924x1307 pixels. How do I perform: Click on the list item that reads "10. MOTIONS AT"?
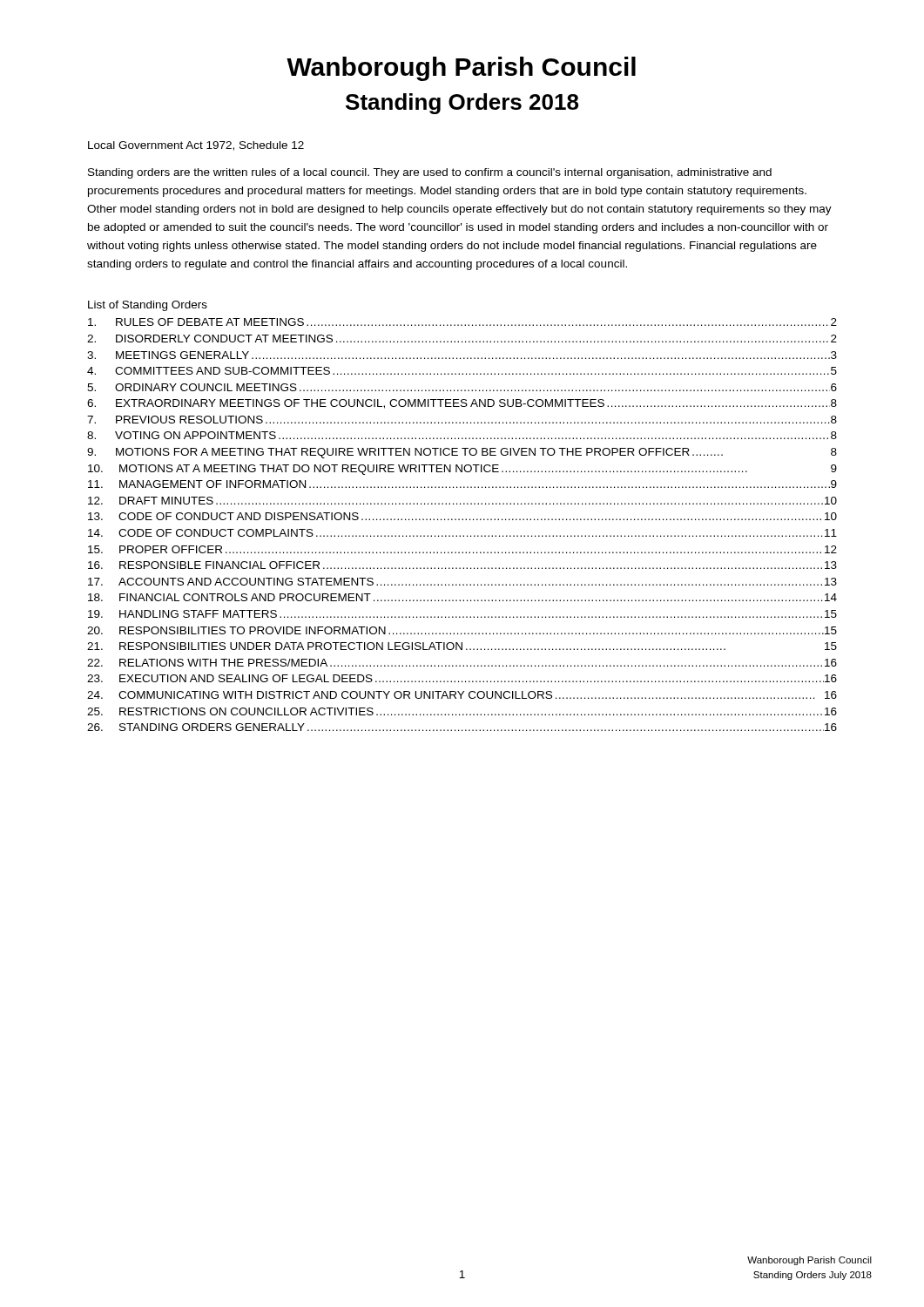coord(462,468)
